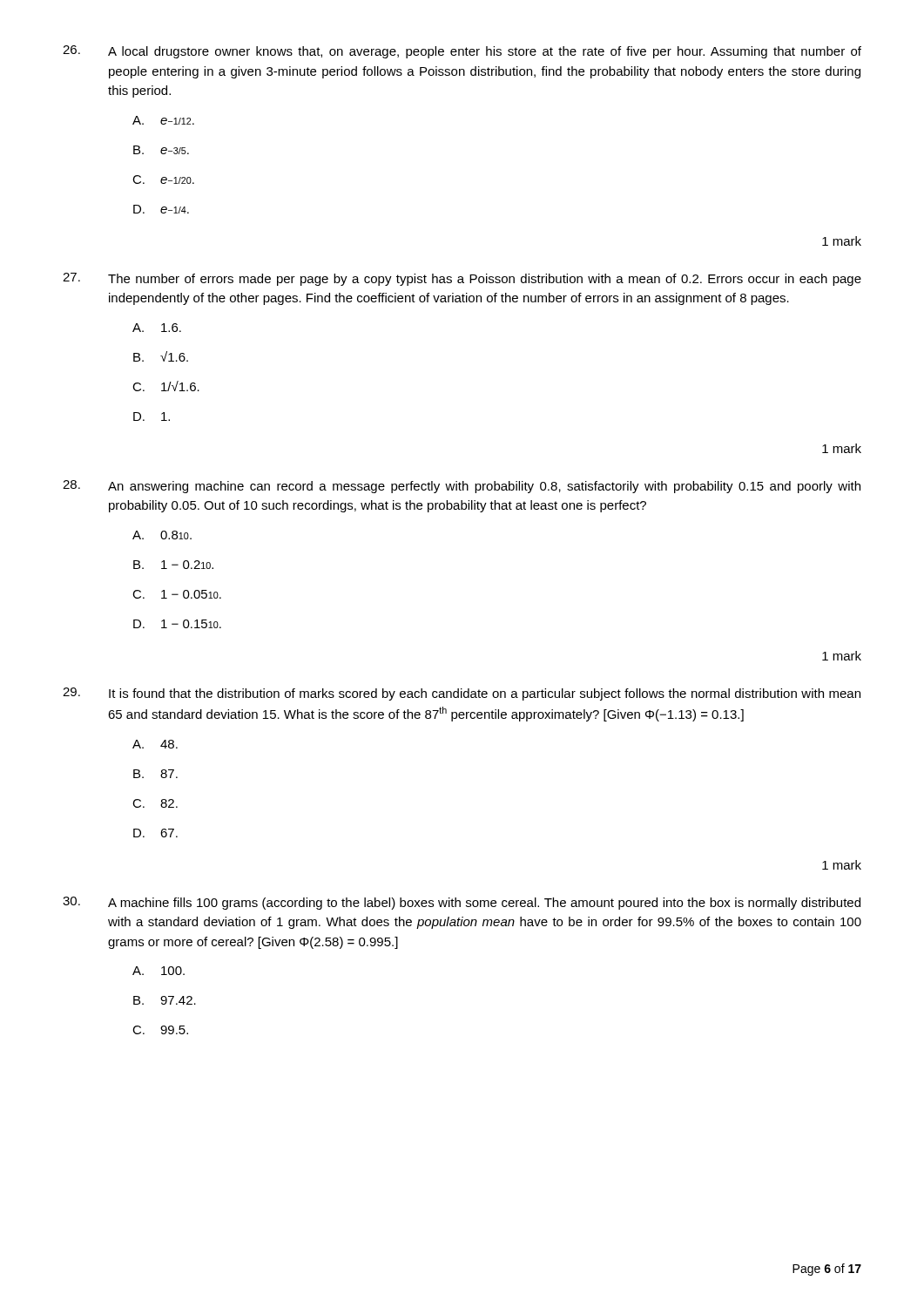
Task: Find the block on this page that starts "28. An answering"
Action: click(x=462, y=487)
